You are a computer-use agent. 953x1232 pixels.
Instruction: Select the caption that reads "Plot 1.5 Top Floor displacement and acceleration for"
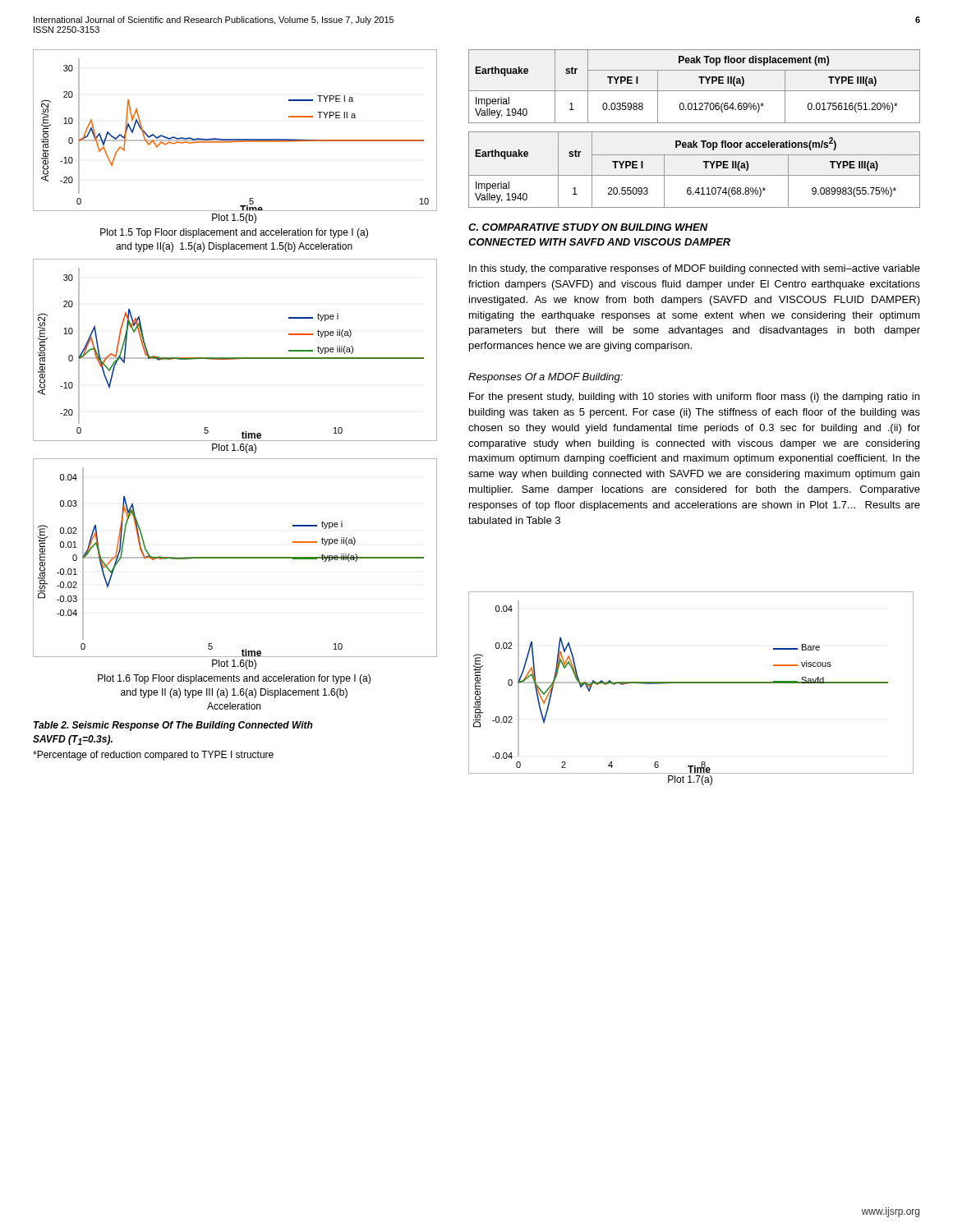click(x=234, y=239)
